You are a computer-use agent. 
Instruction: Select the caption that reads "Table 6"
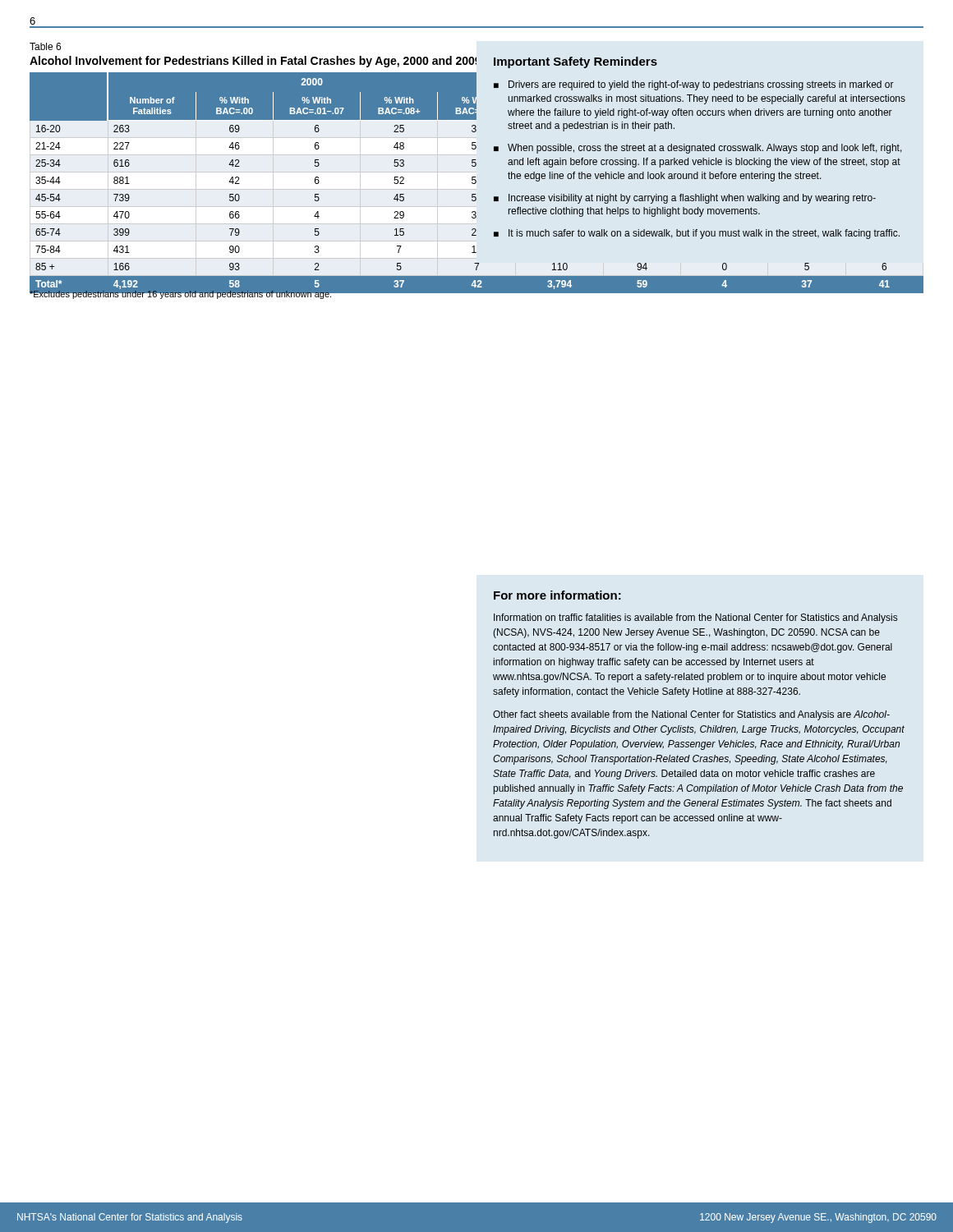tap(45, 47)
